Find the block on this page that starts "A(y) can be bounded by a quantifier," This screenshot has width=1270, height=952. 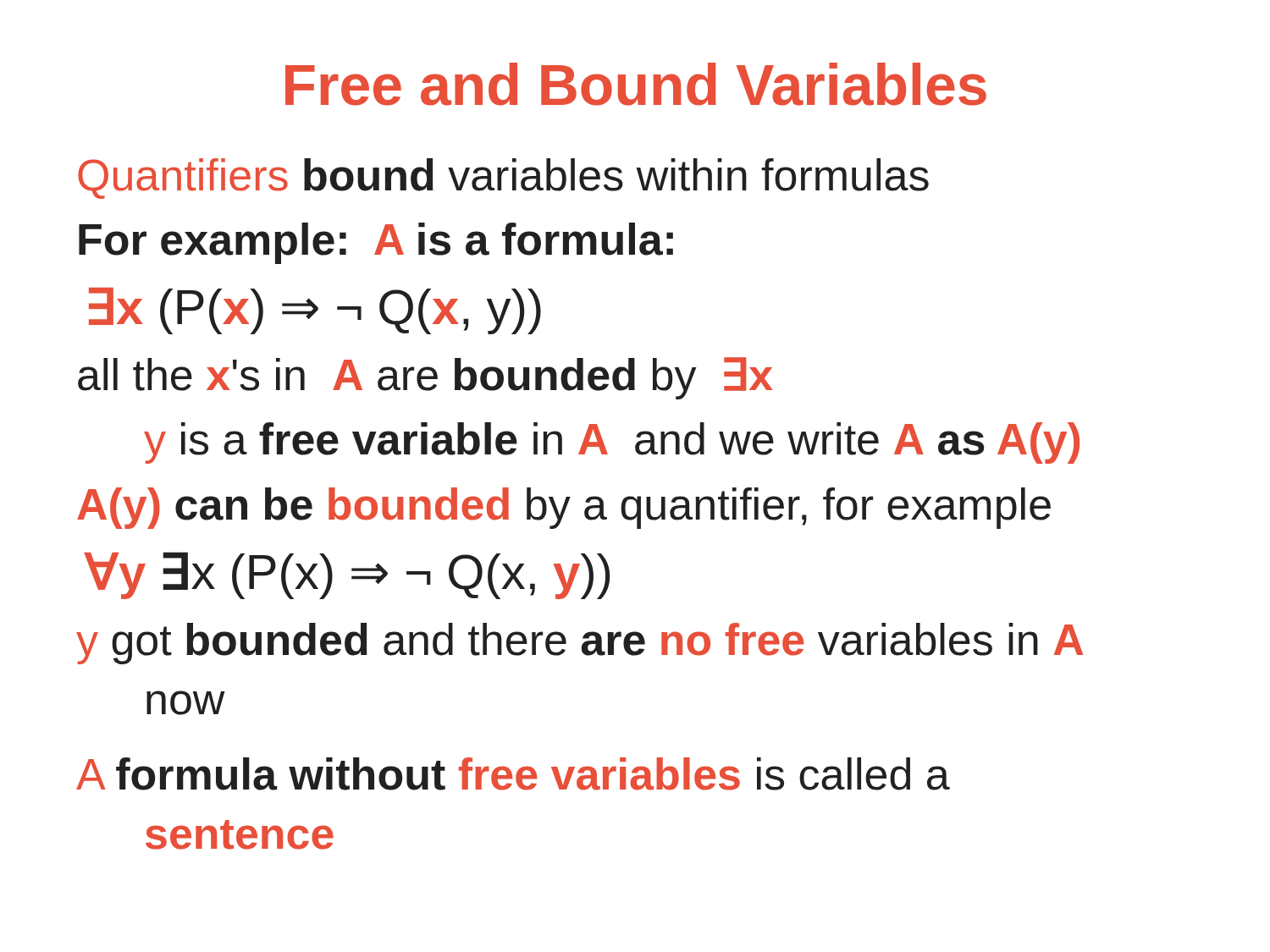point(564,504)
